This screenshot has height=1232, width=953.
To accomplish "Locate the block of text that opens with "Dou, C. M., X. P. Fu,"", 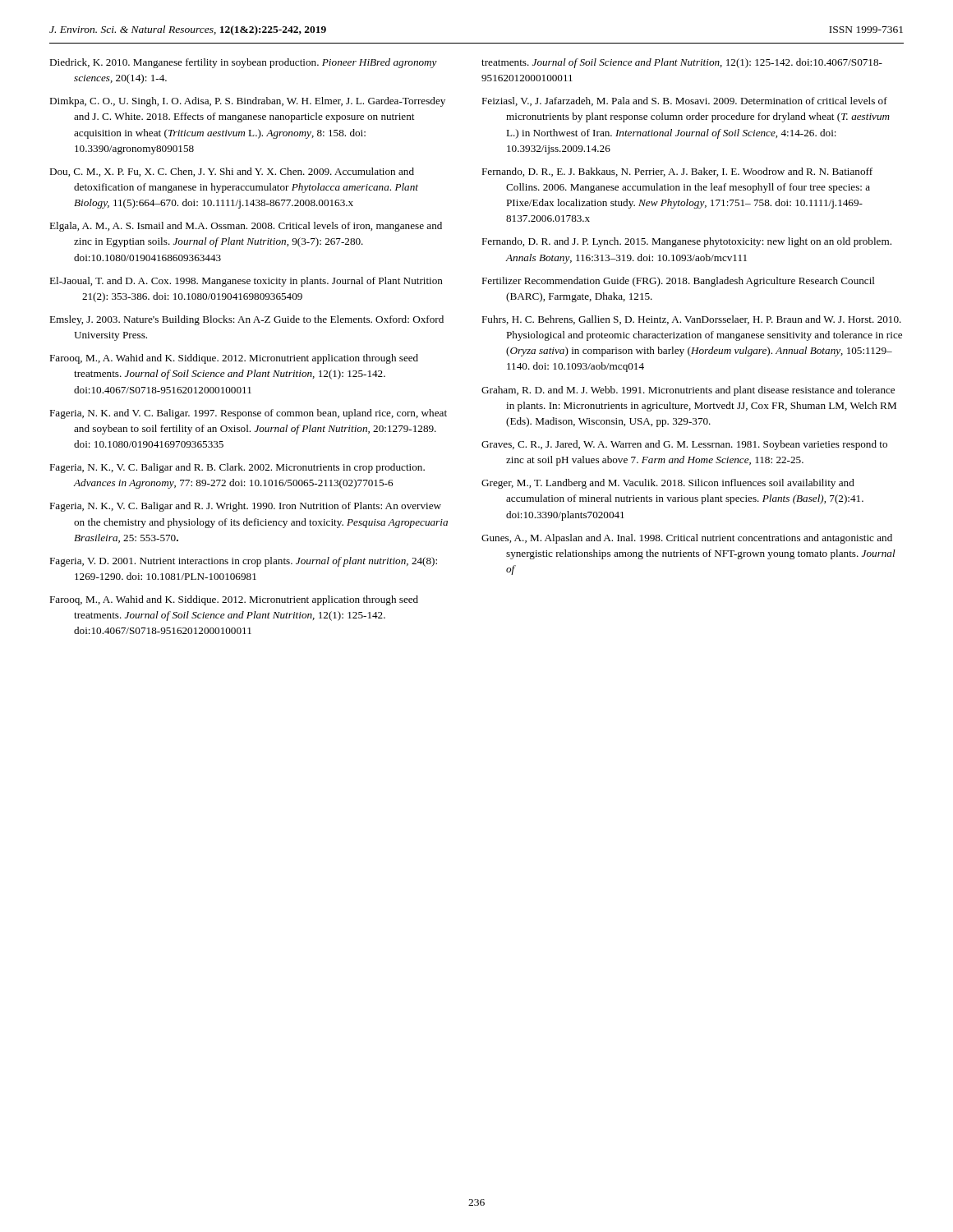I will (x=234, y=187).
